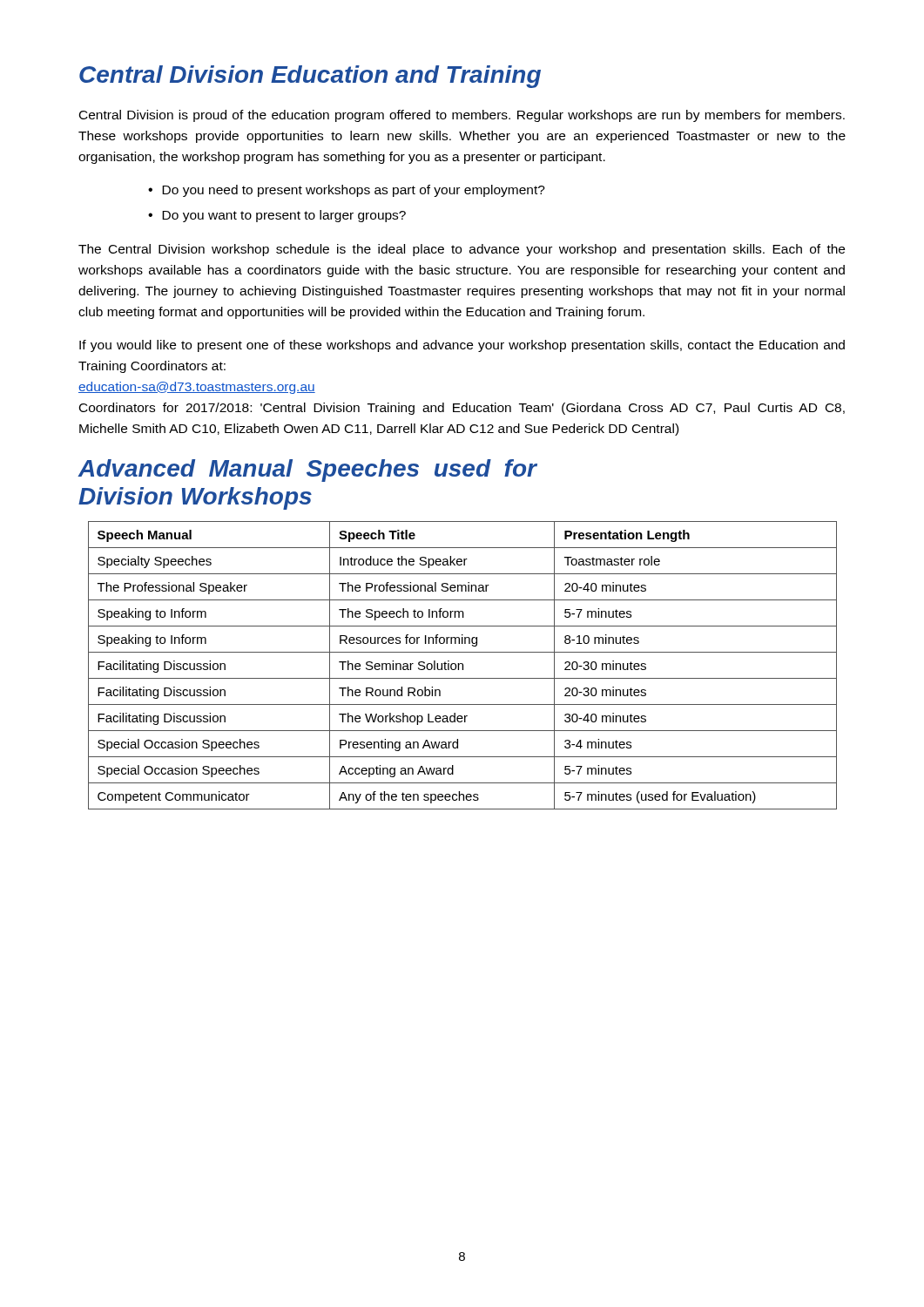
Task: Click on the text block that reads "If you would like to present"
Action: (462, 346)
